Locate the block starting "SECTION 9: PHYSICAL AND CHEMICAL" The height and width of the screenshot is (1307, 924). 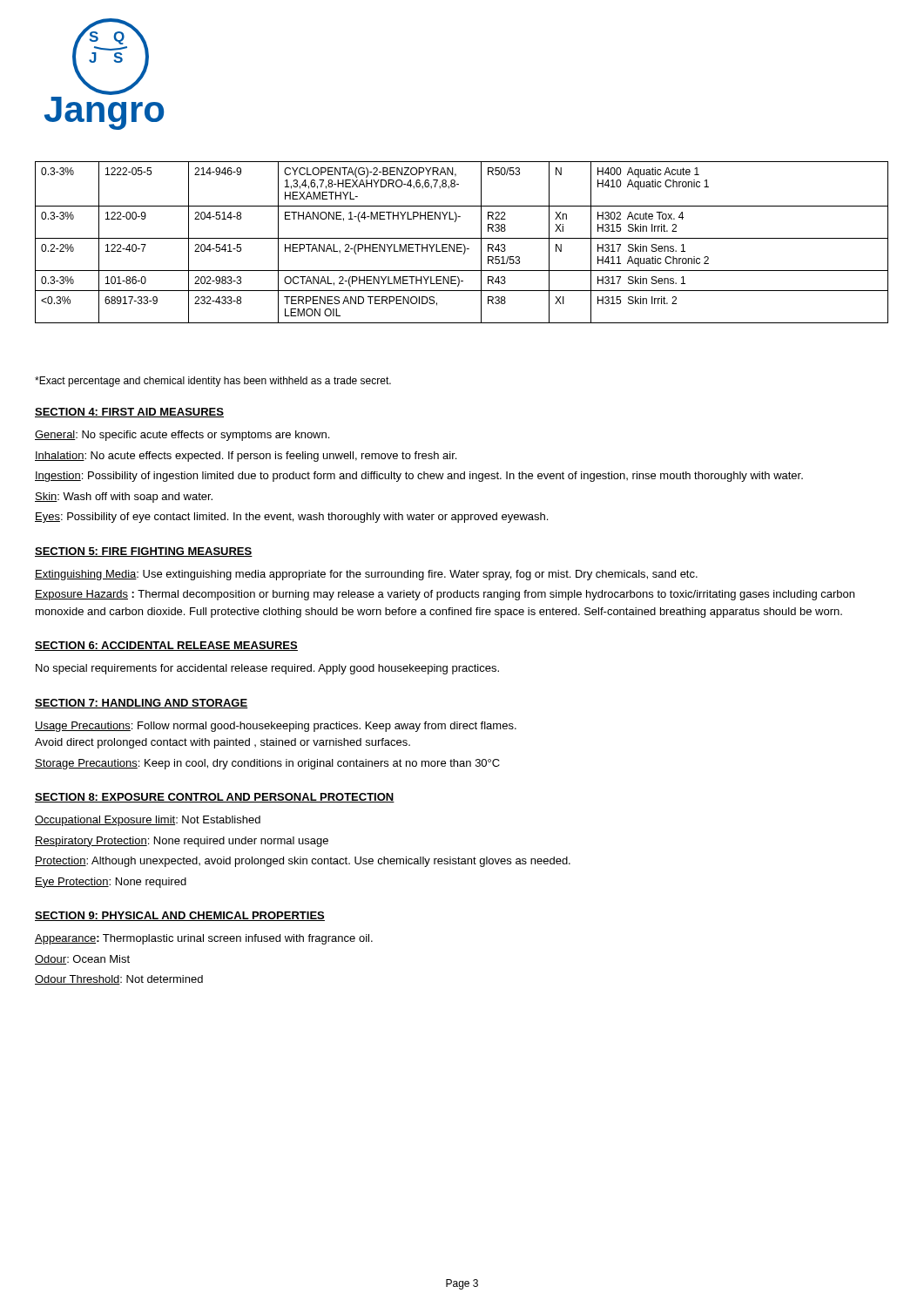point(180,915)
